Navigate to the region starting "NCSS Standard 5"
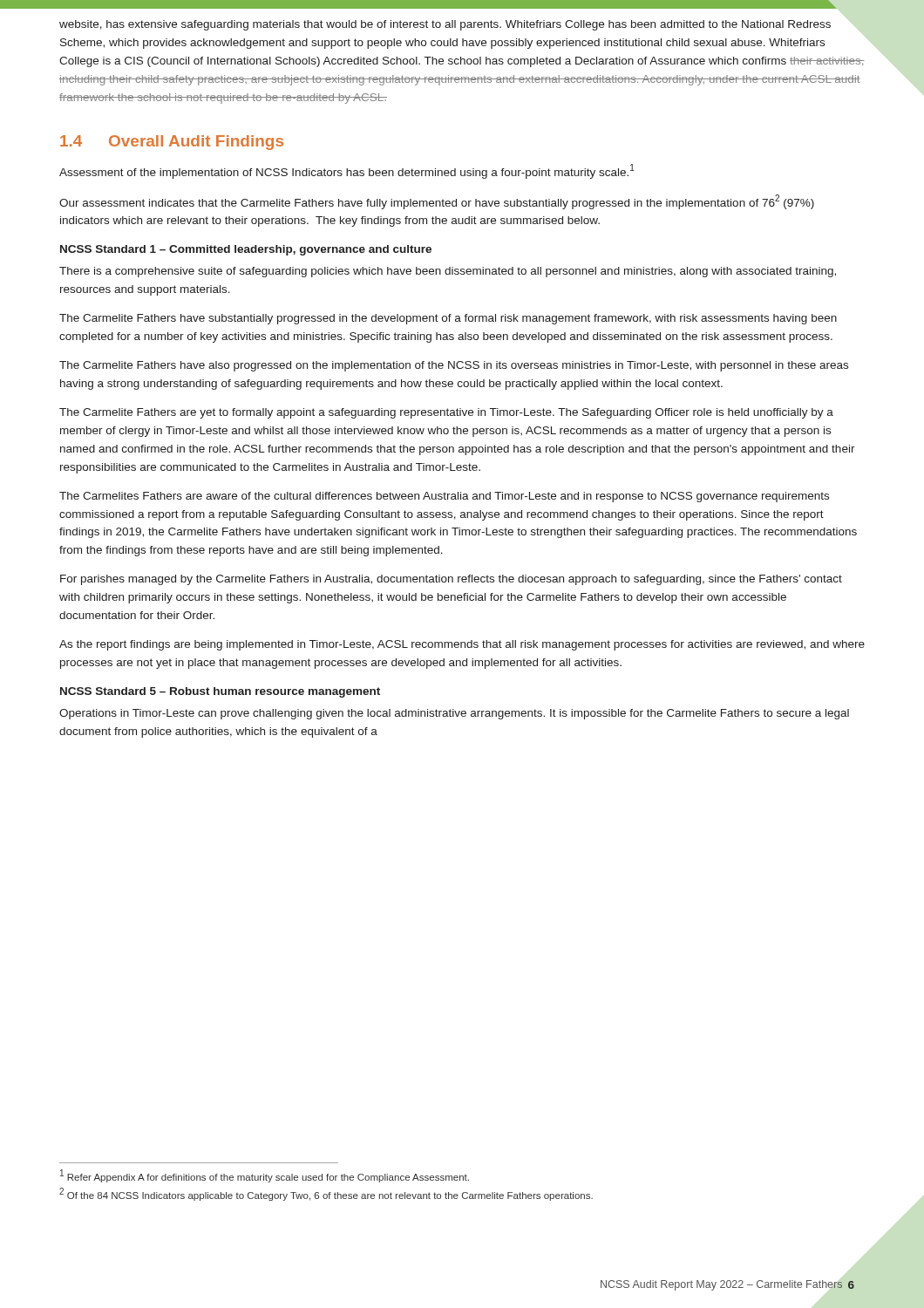The image size is (924, 1308). (220, 691)
